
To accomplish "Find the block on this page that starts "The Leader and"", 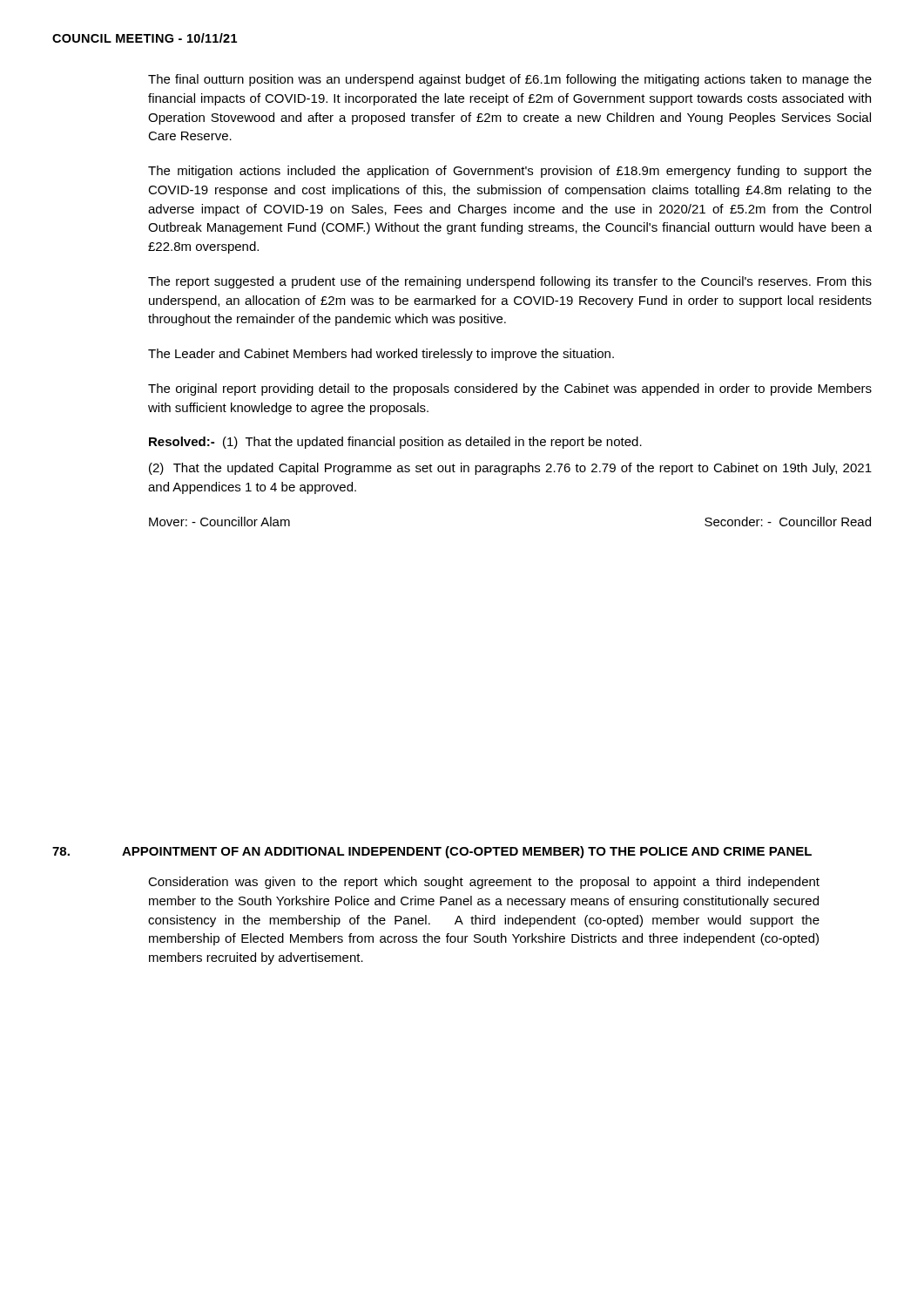I will 381,353.
